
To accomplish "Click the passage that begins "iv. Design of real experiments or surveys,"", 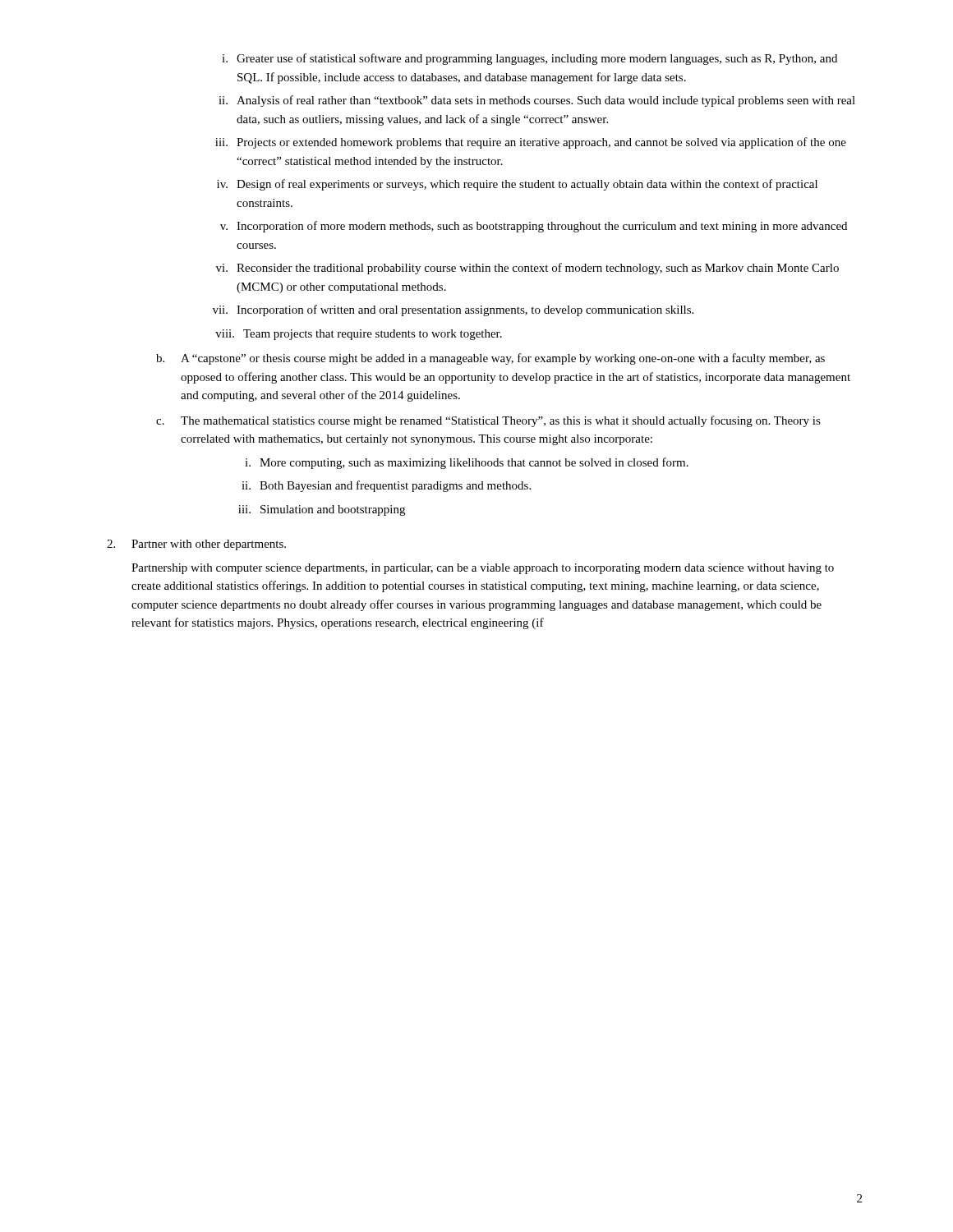I will pos(534,193).
